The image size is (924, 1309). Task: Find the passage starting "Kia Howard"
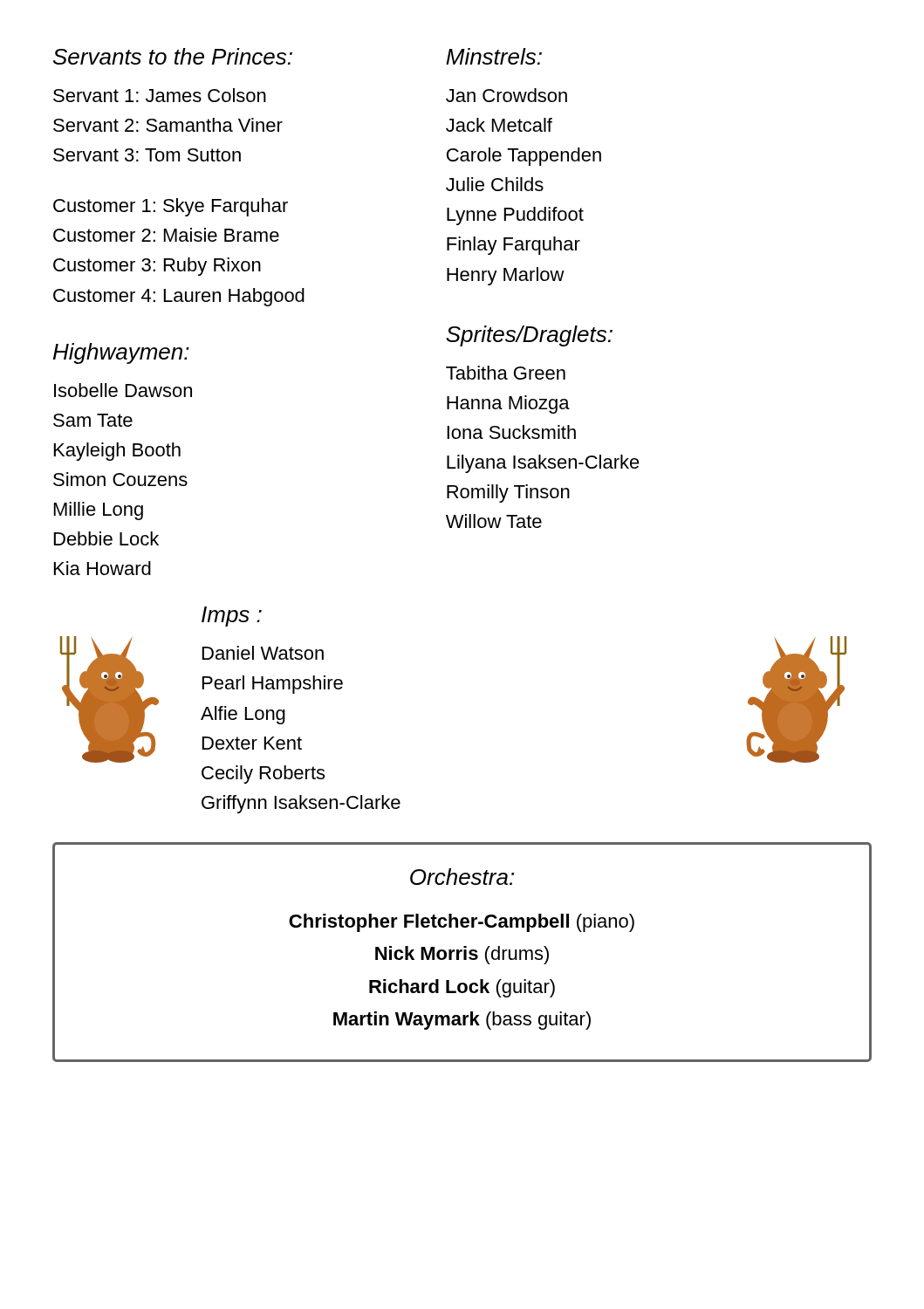102,569
